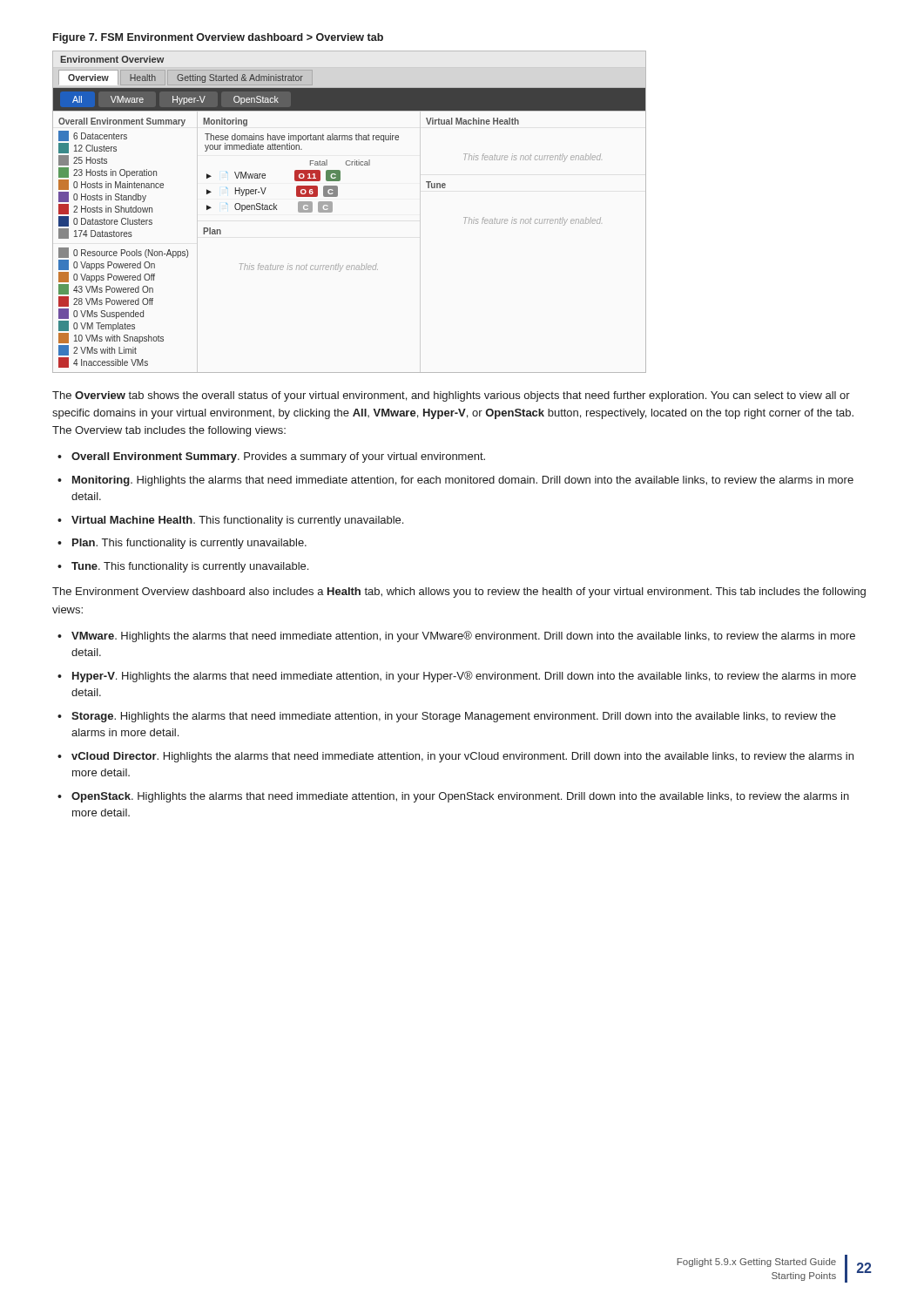Navigate to the region starting "The Overview tab shows the overall status of"
Image resolution: width=924 pixels, height=1307 pixels.
(x=453, y=413)
